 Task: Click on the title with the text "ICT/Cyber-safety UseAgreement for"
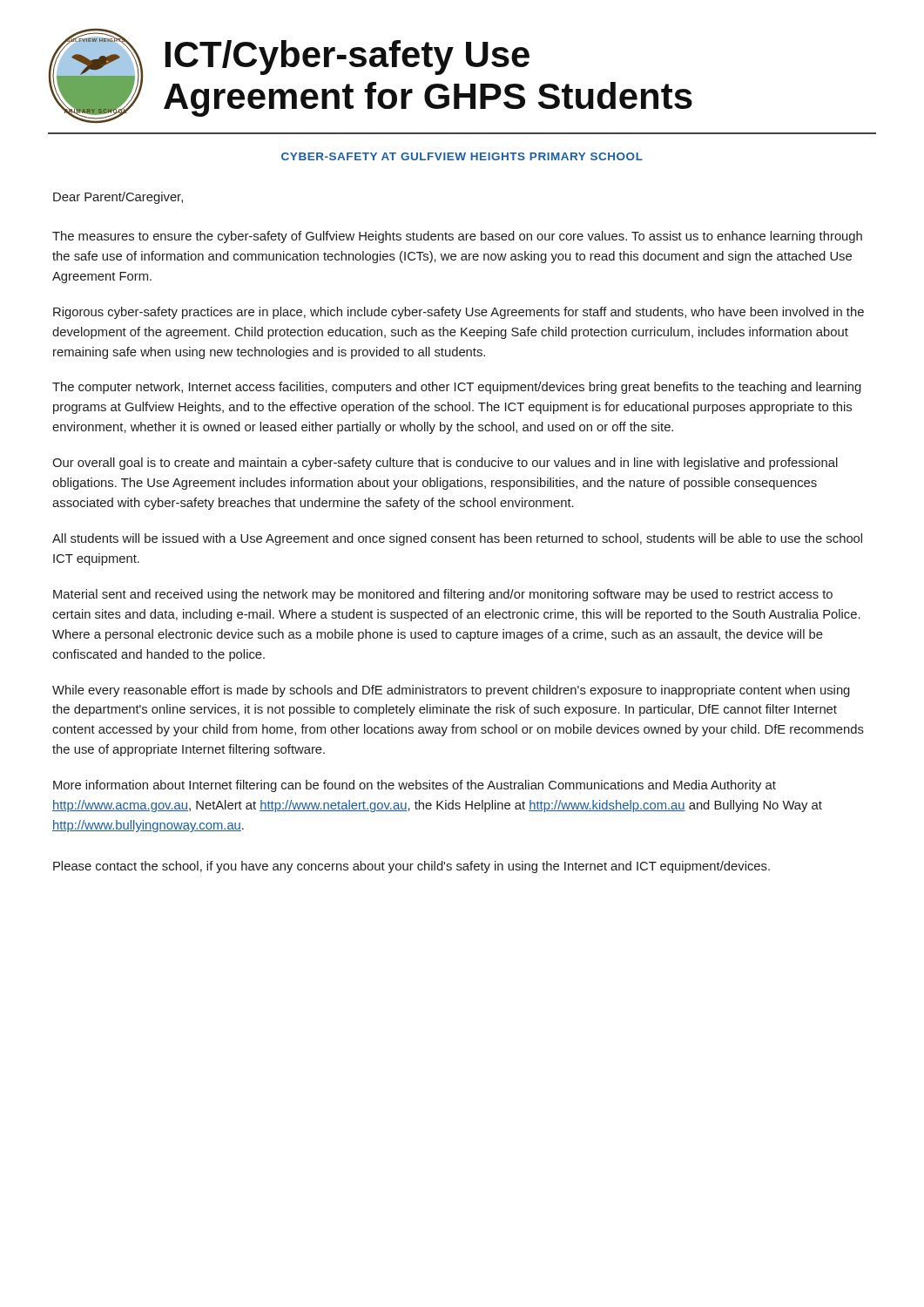click(428, 75)
